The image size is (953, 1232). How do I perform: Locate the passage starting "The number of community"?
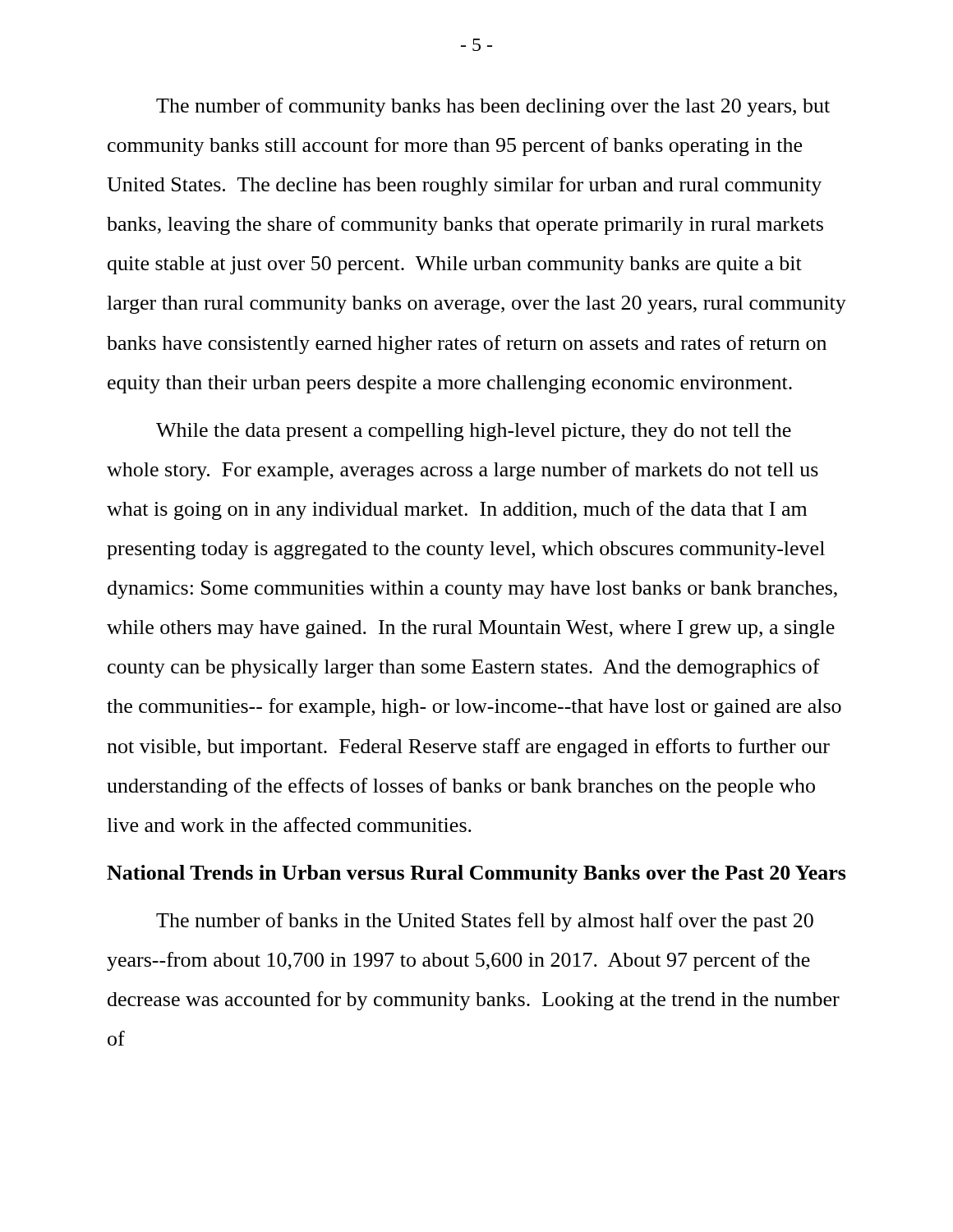493,107
